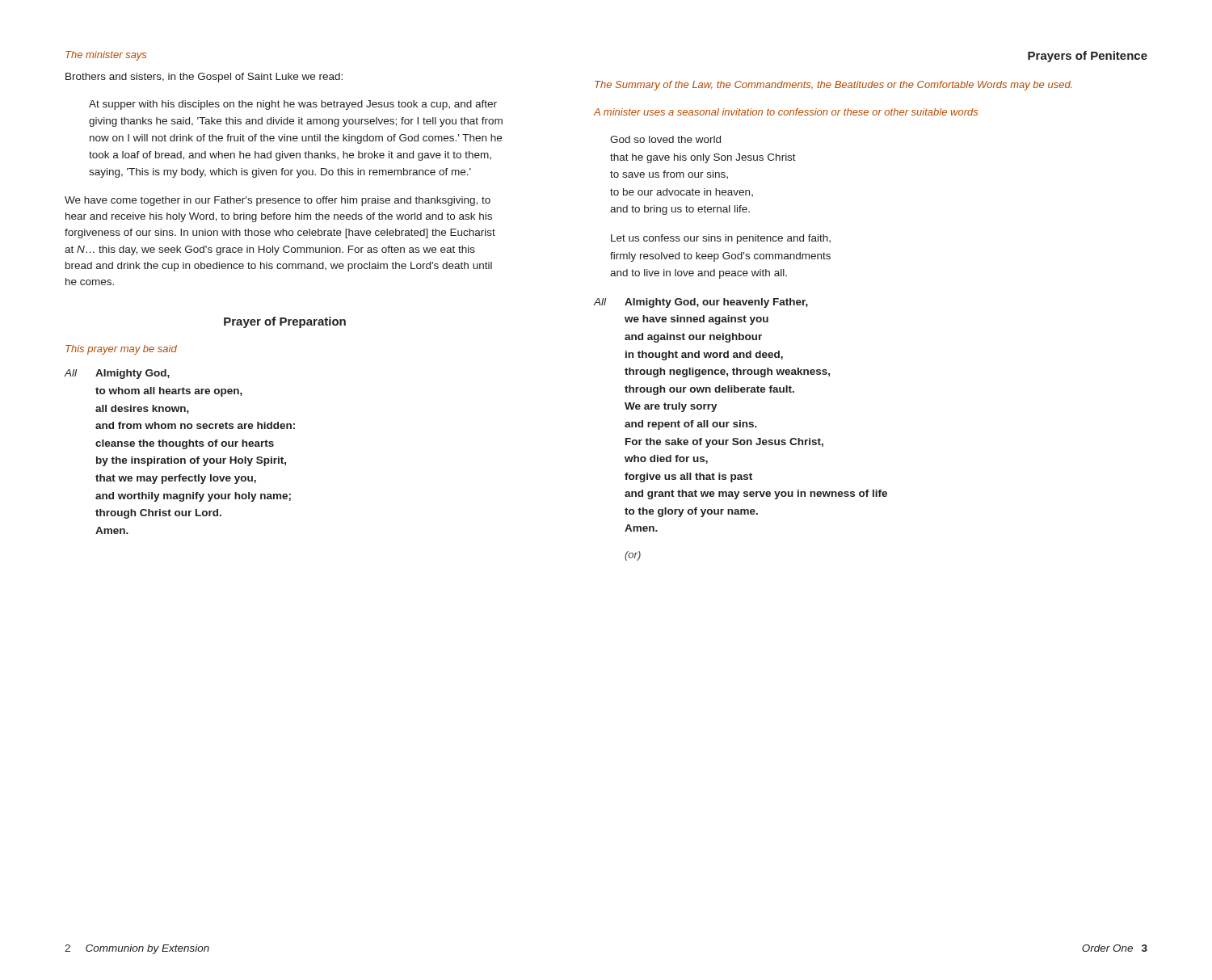Navigate to the block starting "Prayer of Preparation"
The width and height of the screenshot is (1212, 980).
tap(285, 321)
